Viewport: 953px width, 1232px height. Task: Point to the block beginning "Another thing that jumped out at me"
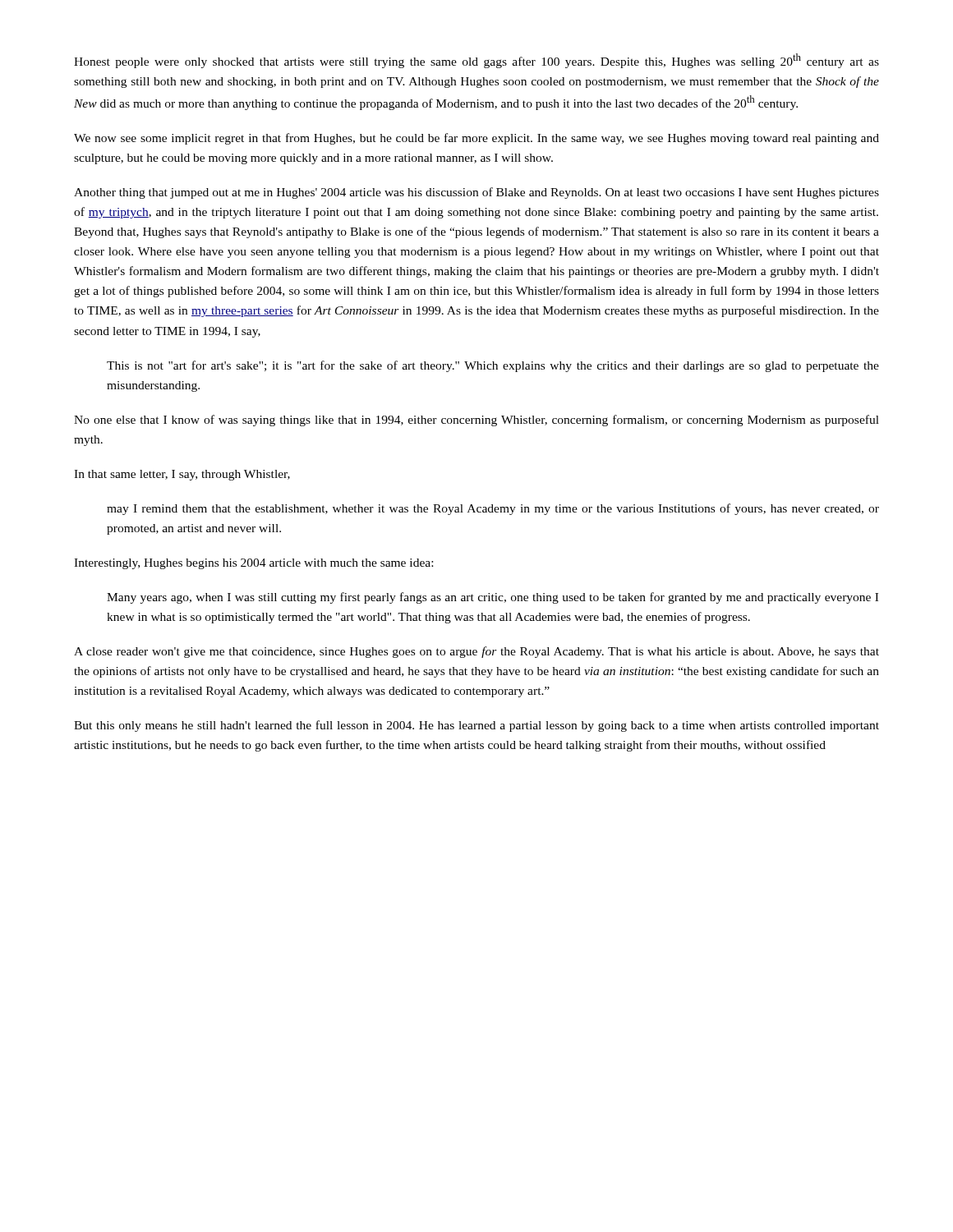[x=476, y=261]
